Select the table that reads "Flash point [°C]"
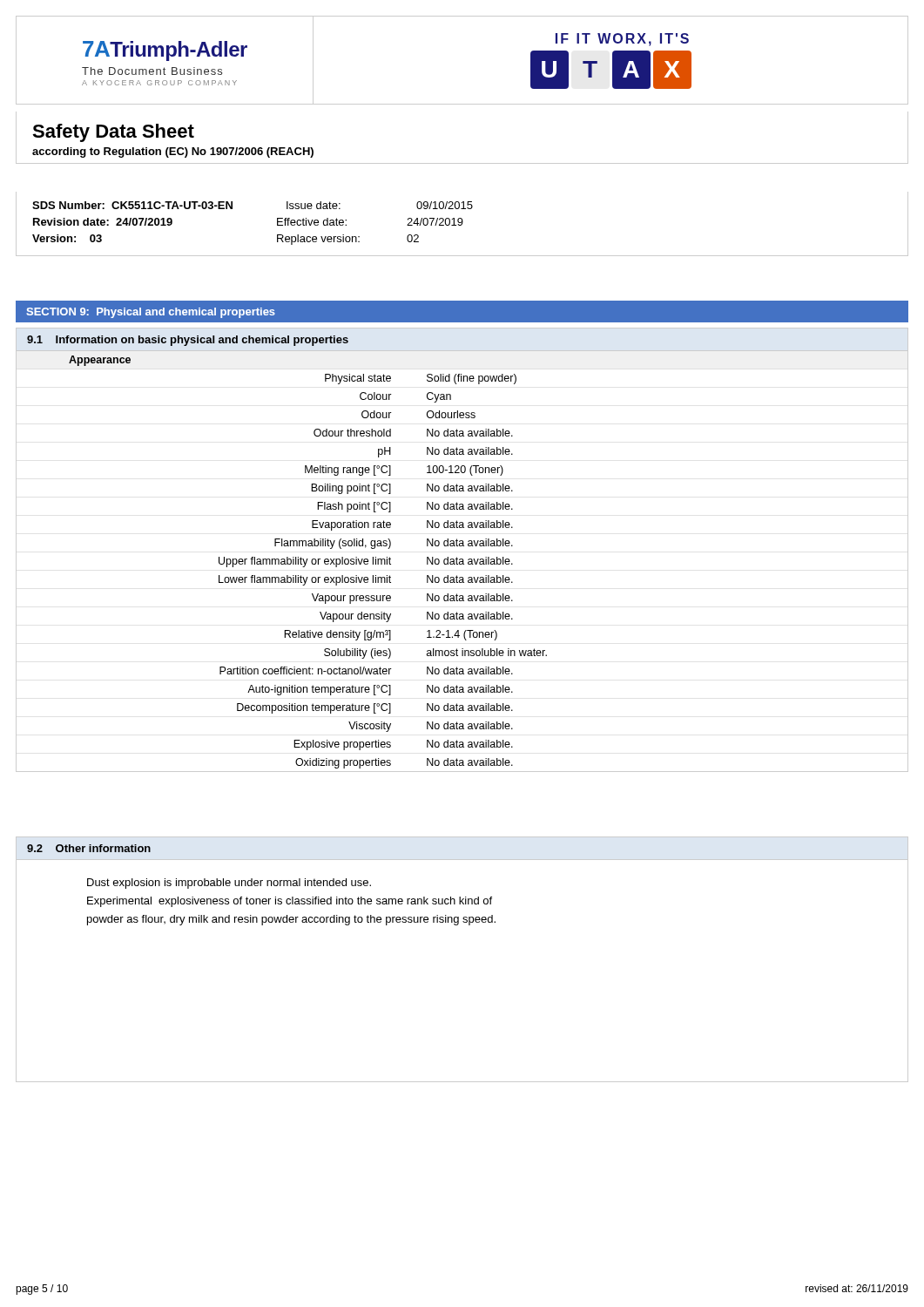This screenshot has height=1307, width=924. click(462, 550)
